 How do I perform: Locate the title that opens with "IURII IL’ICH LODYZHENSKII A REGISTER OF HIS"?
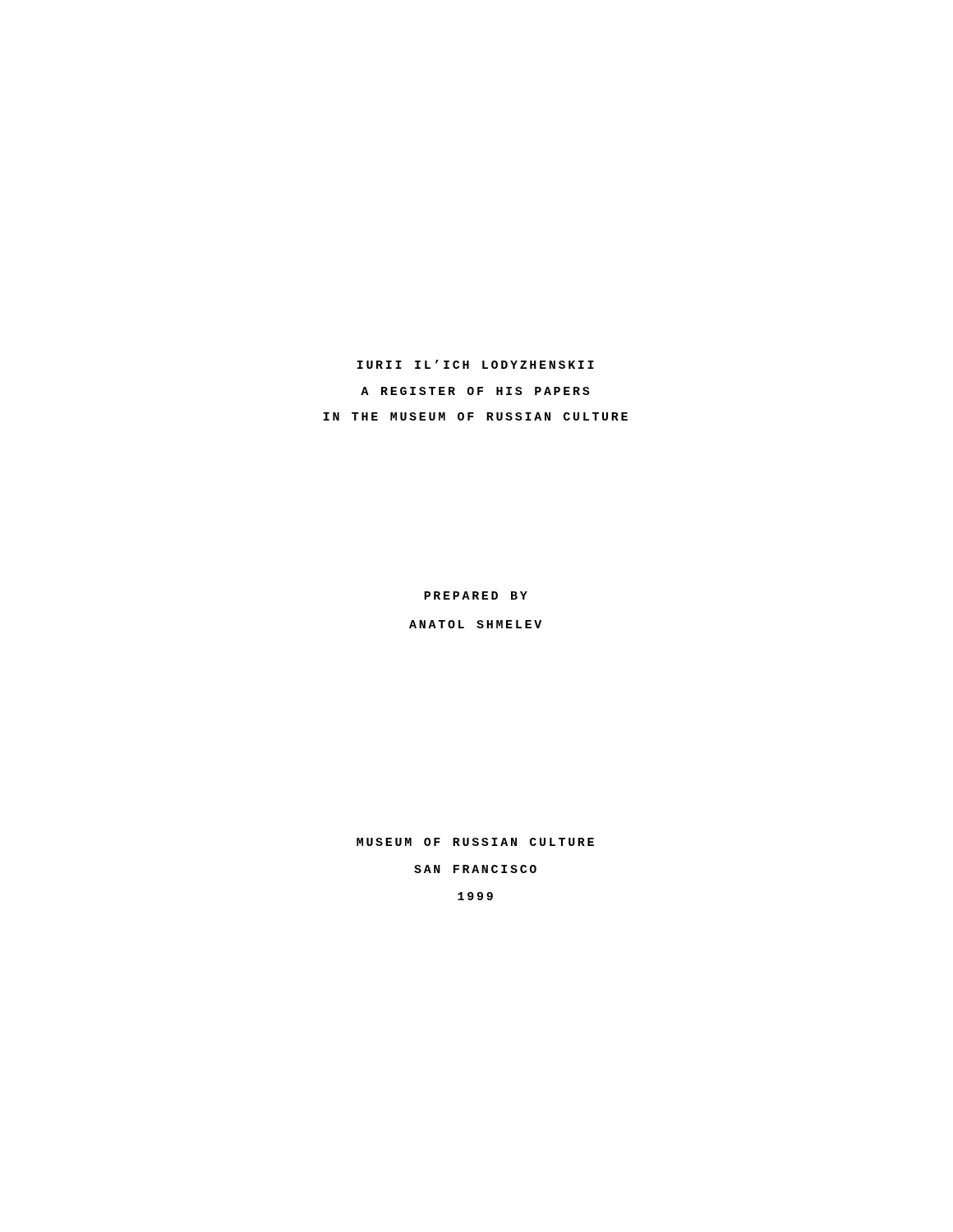pyautogui.click(x=476, y=392)
